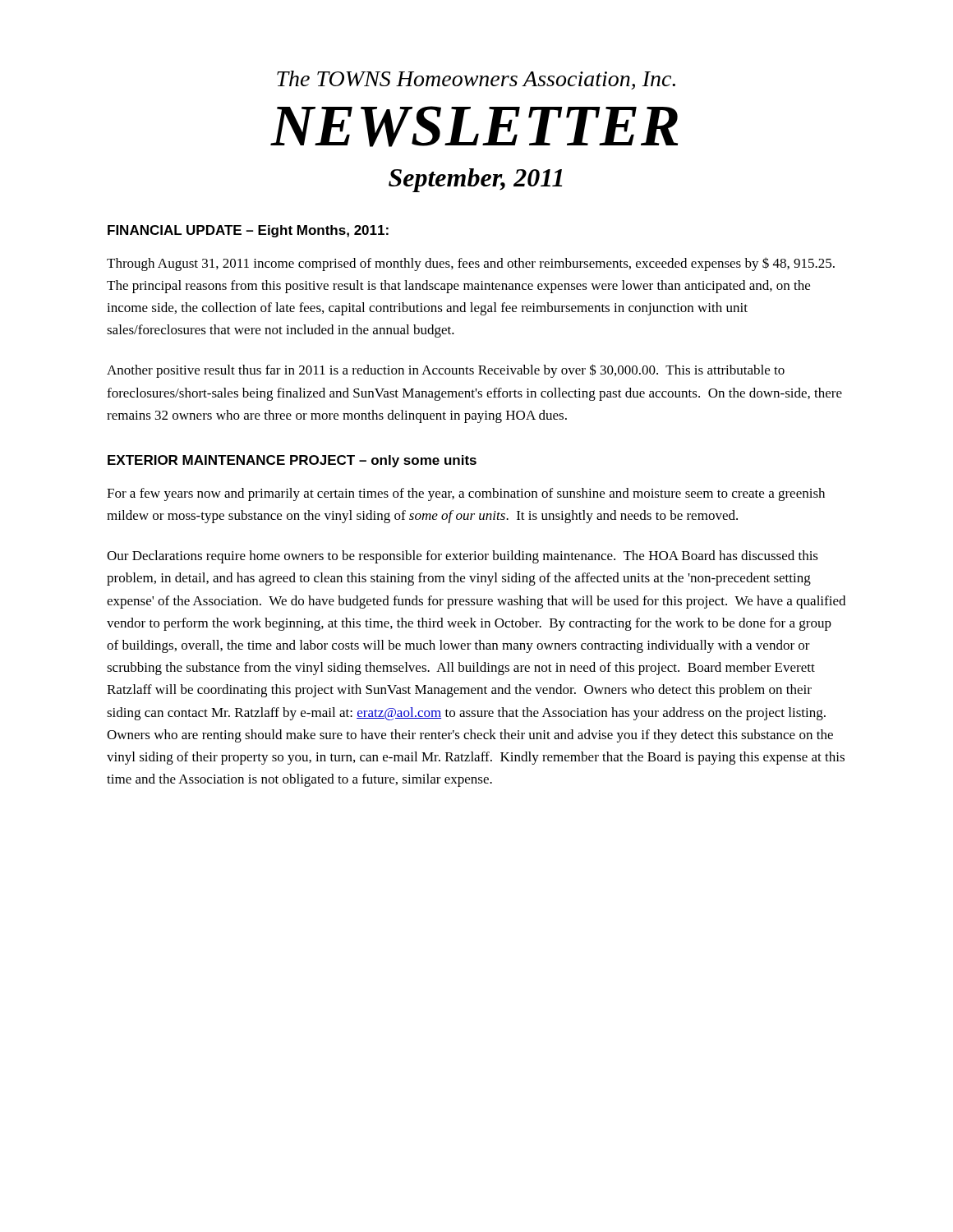
Task: Find the element starting "FINANCIAL UPDATE – Eight Months,"
Action: (248, 230)
